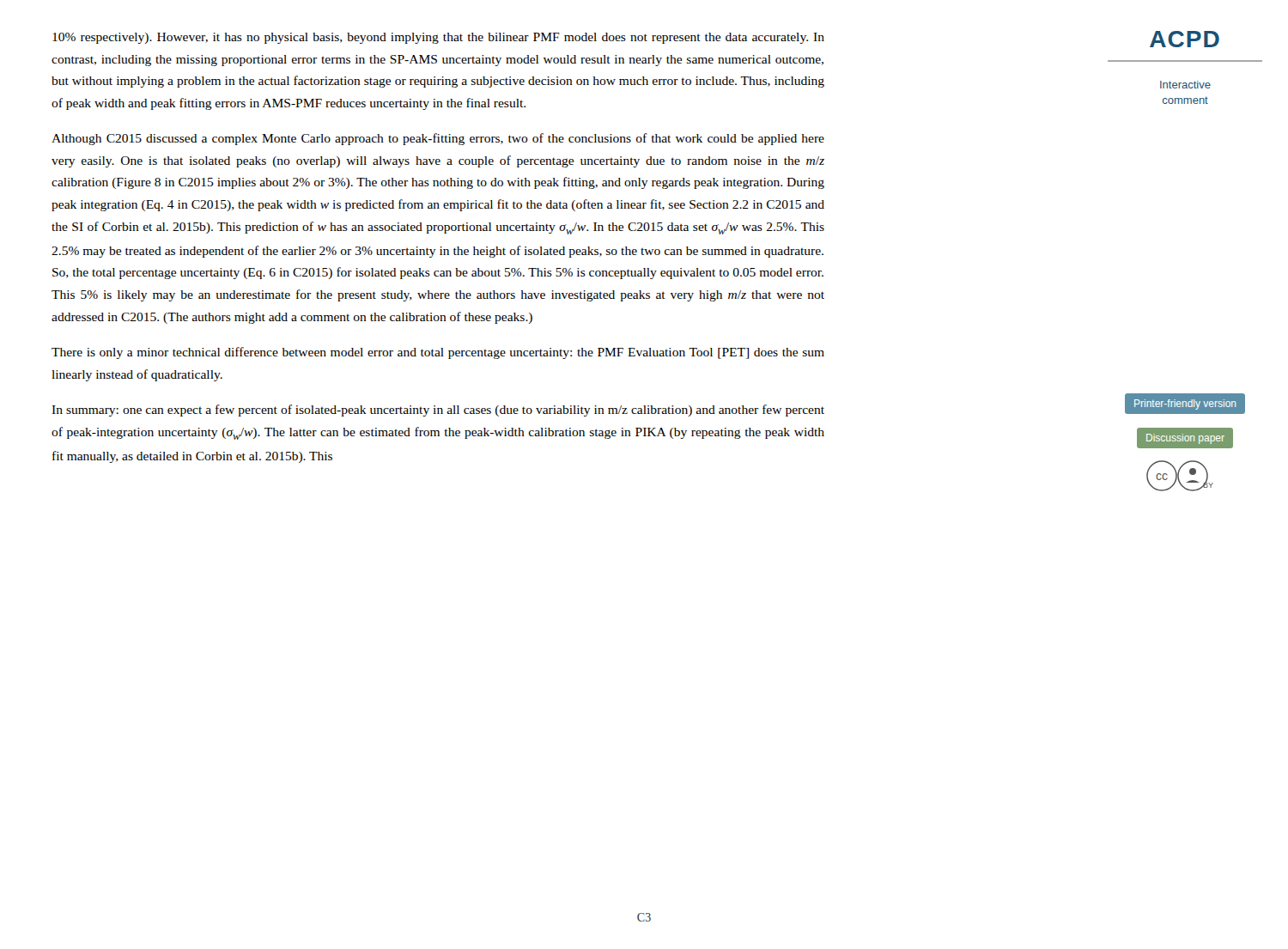The image size is (1288, 949).
Task: Select the region starting "There is only a minor technical difference"
Action: (438, 363)
